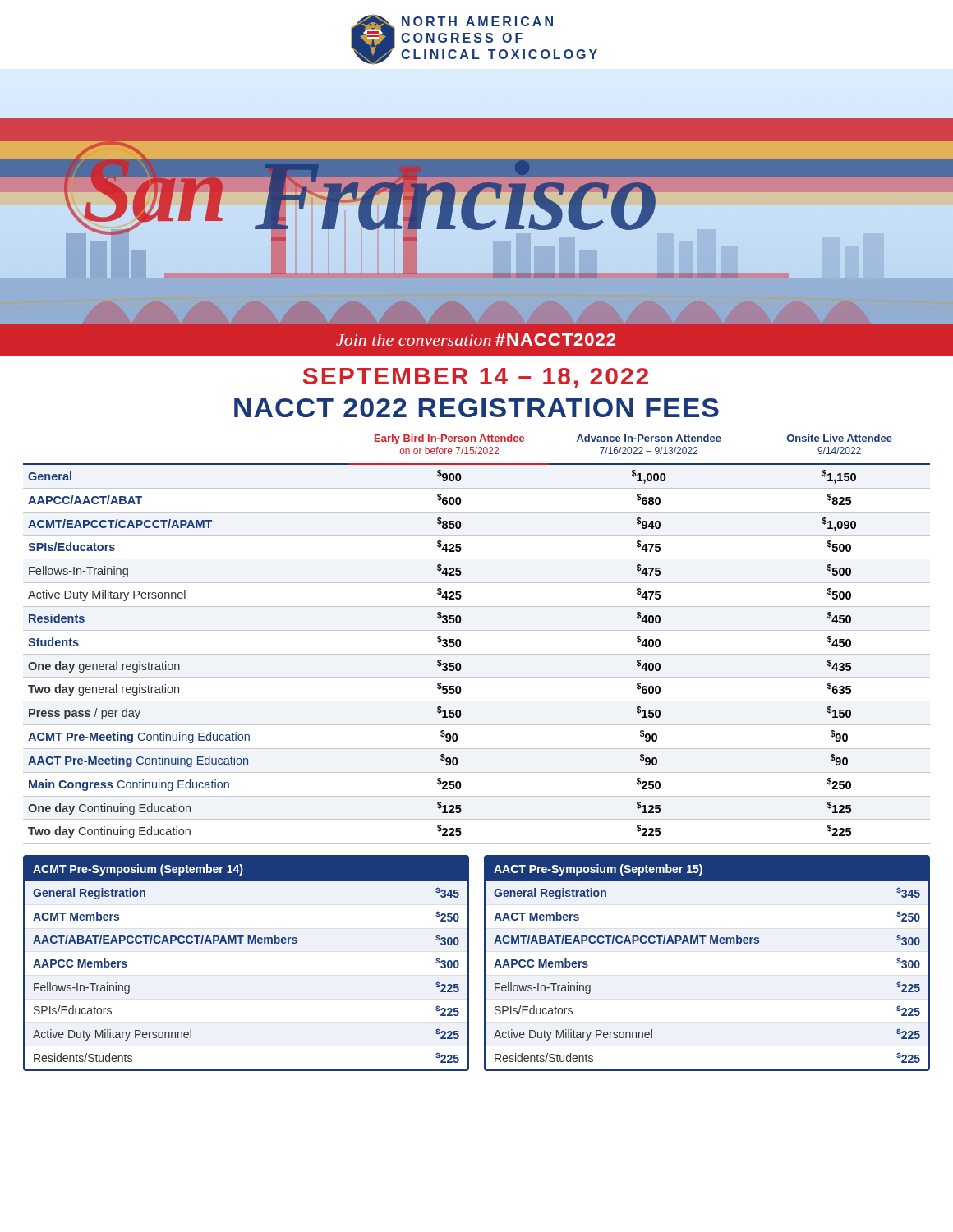Find the logo
The height and width of the screenshot is (1232, 953).
click(x=476, y=34)
